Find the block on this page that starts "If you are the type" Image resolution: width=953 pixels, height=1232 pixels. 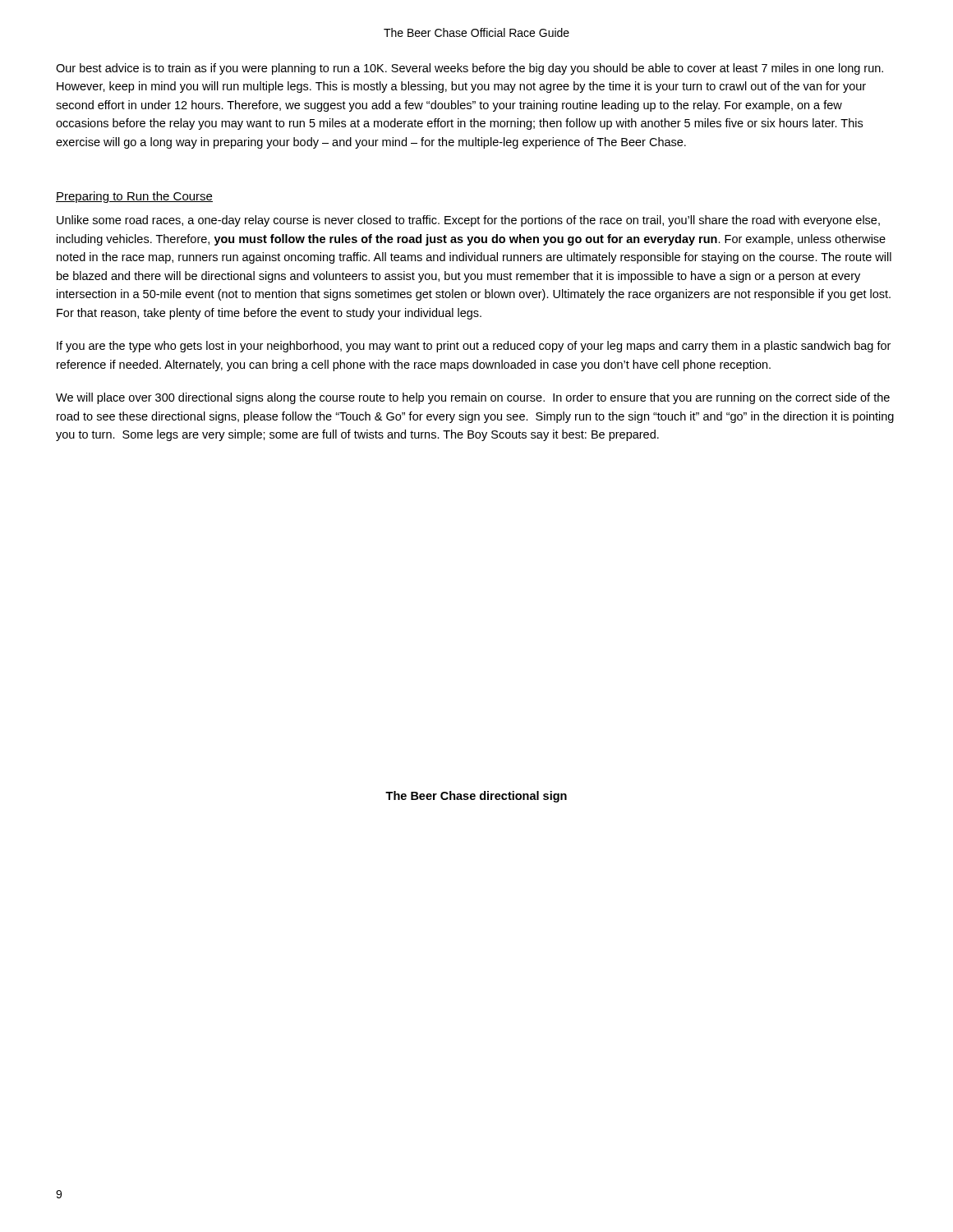[x=473, y=355]
